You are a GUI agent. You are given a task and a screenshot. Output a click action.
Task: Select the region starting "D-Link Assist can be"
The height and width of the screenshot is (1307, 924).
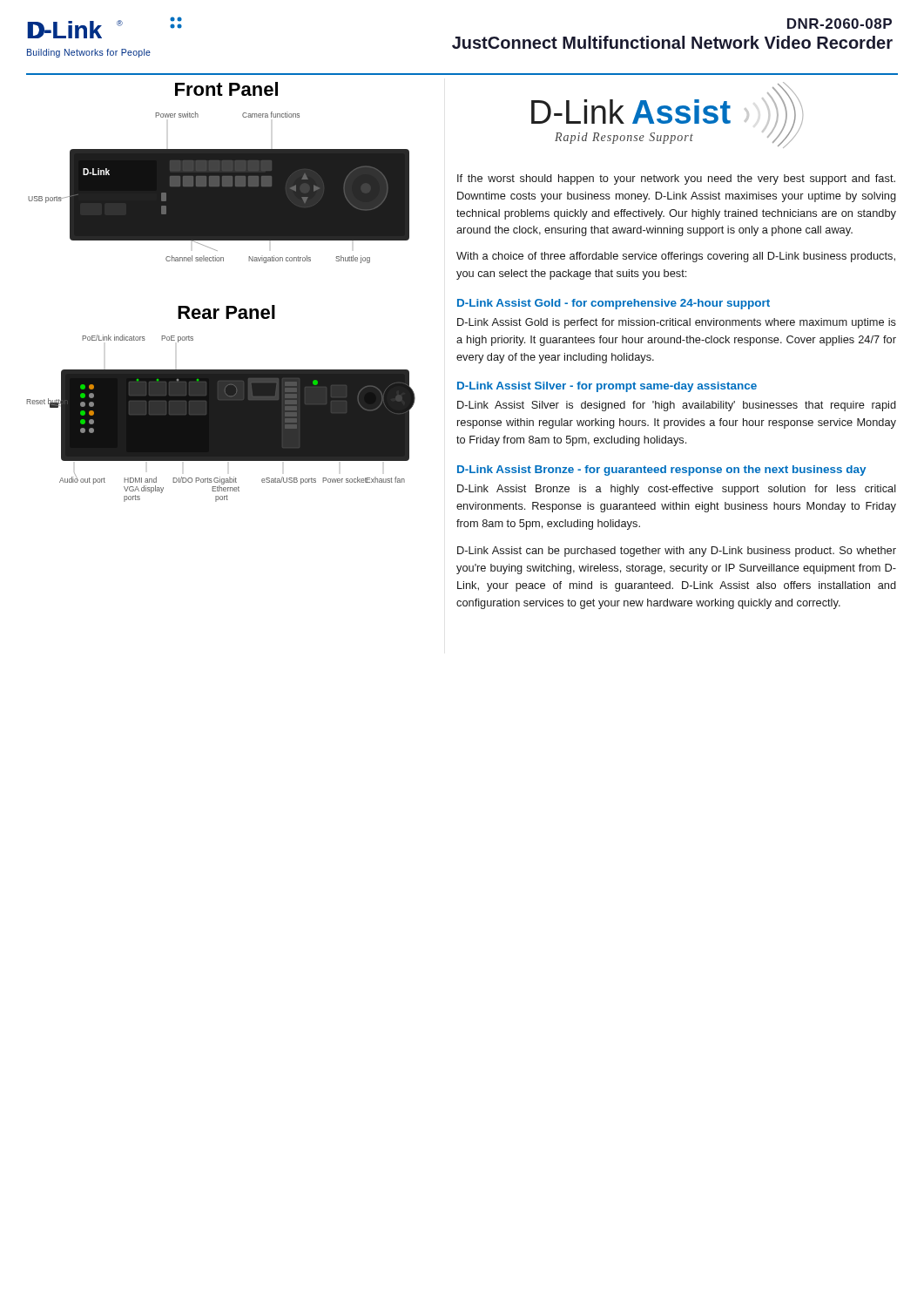676,577
